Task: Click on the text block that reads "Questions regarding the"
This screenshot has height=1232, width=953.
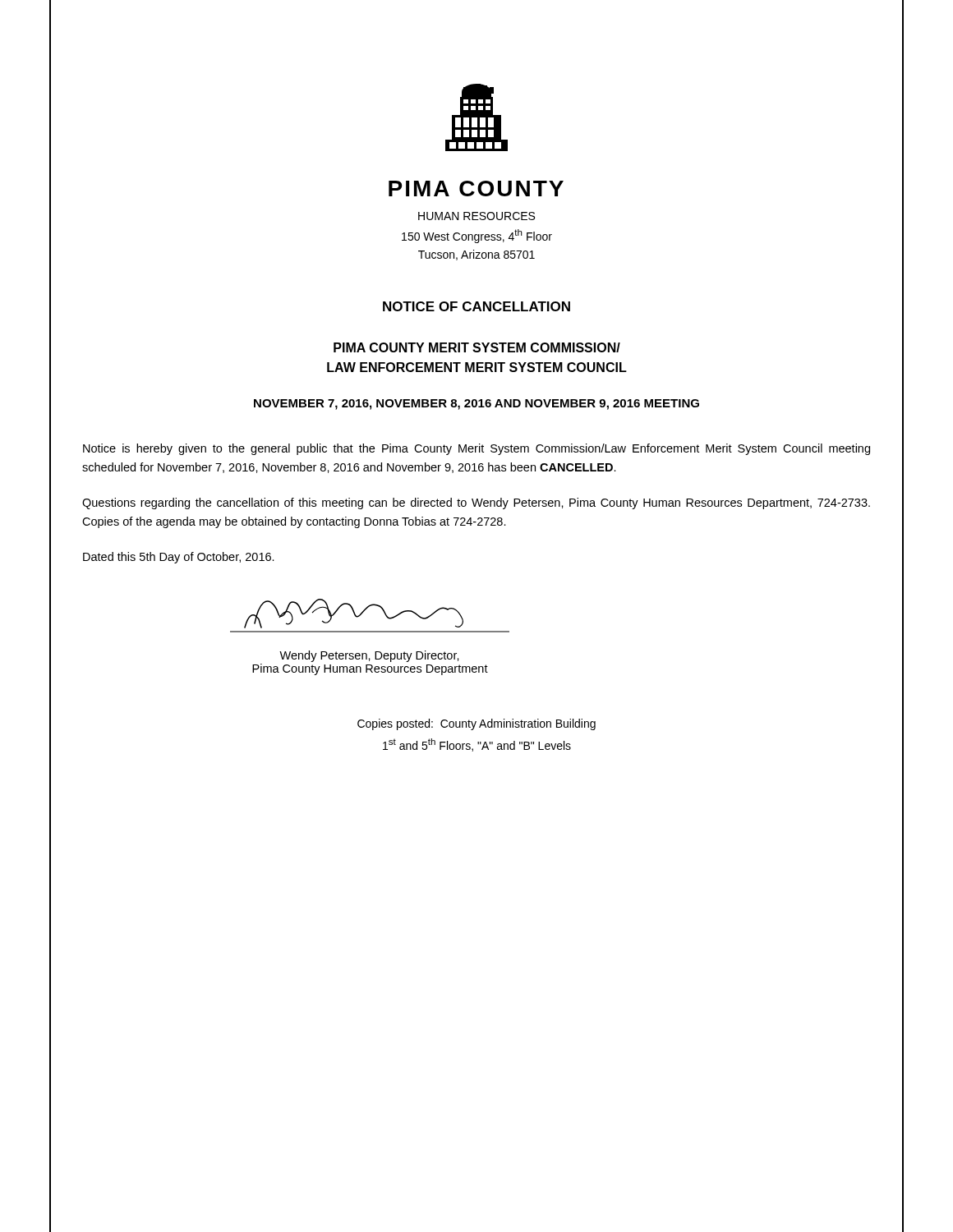Action: pyautogui.click(x=476, y=512)
